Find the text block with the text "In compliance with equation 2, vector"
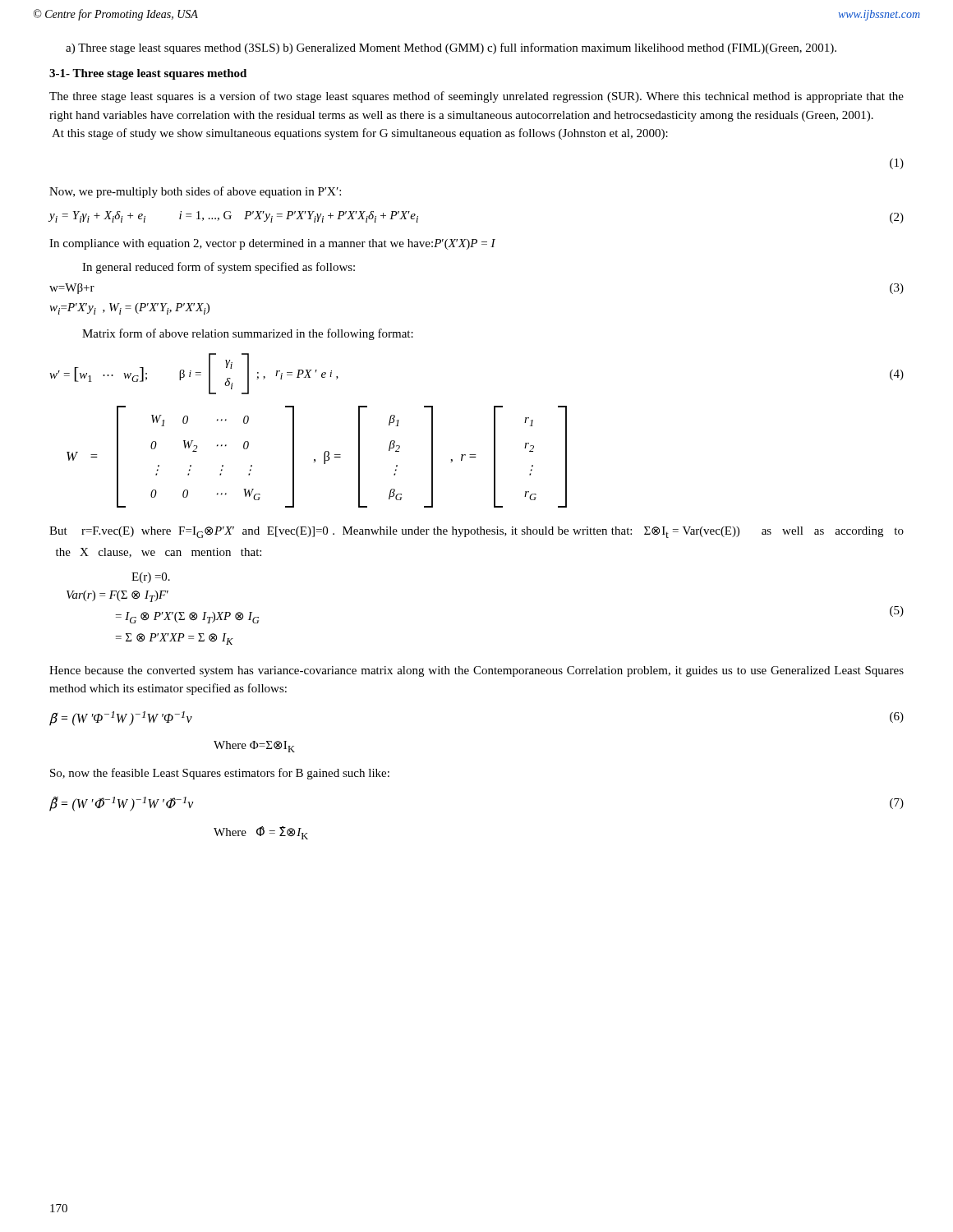The height and width of the screenshot is (1232, 953). point(272,243)
